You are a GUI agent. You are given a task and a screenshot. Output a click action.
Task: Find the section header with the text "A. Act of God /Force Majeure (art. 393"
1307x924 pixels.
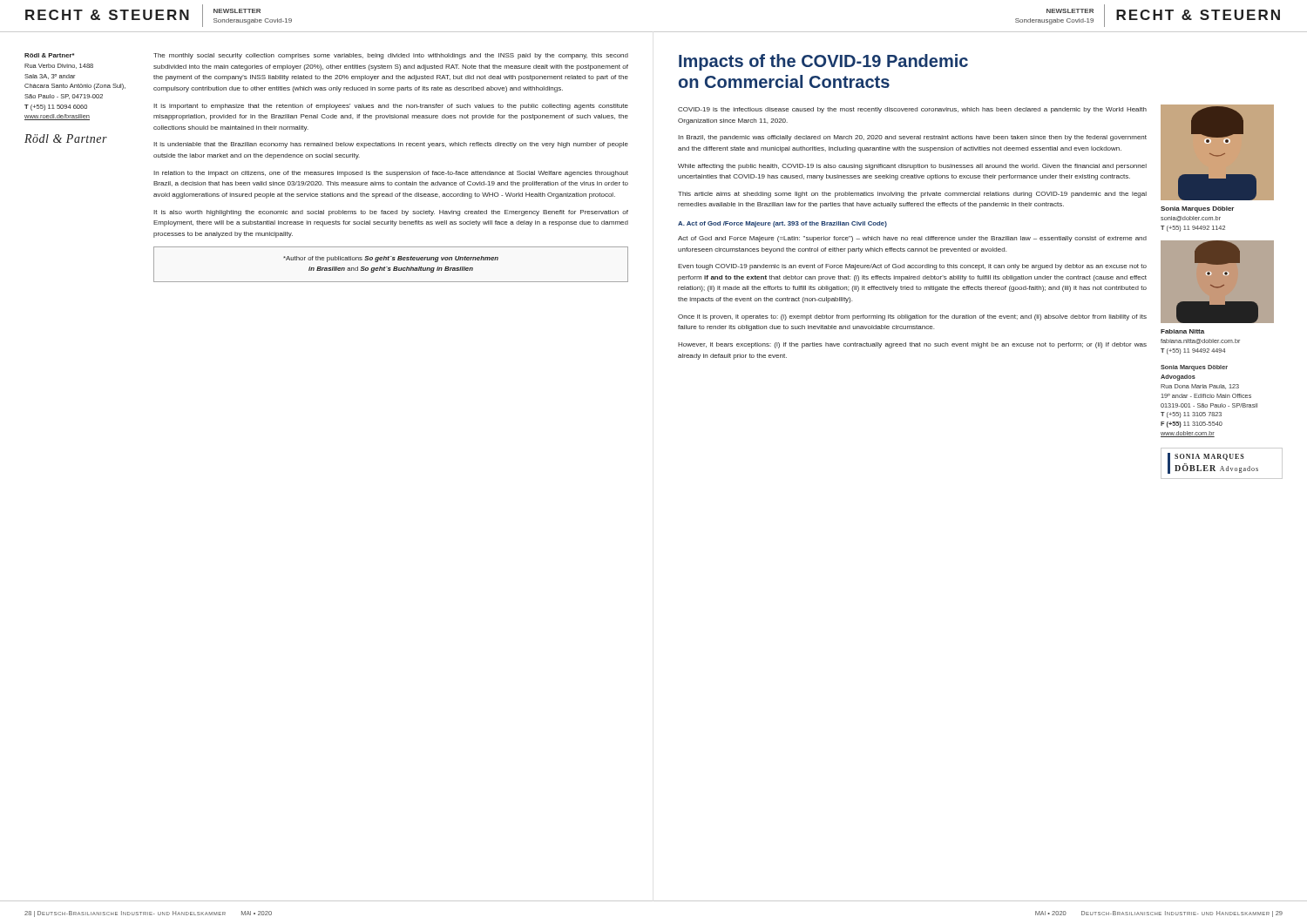click(x=782, y=223)
